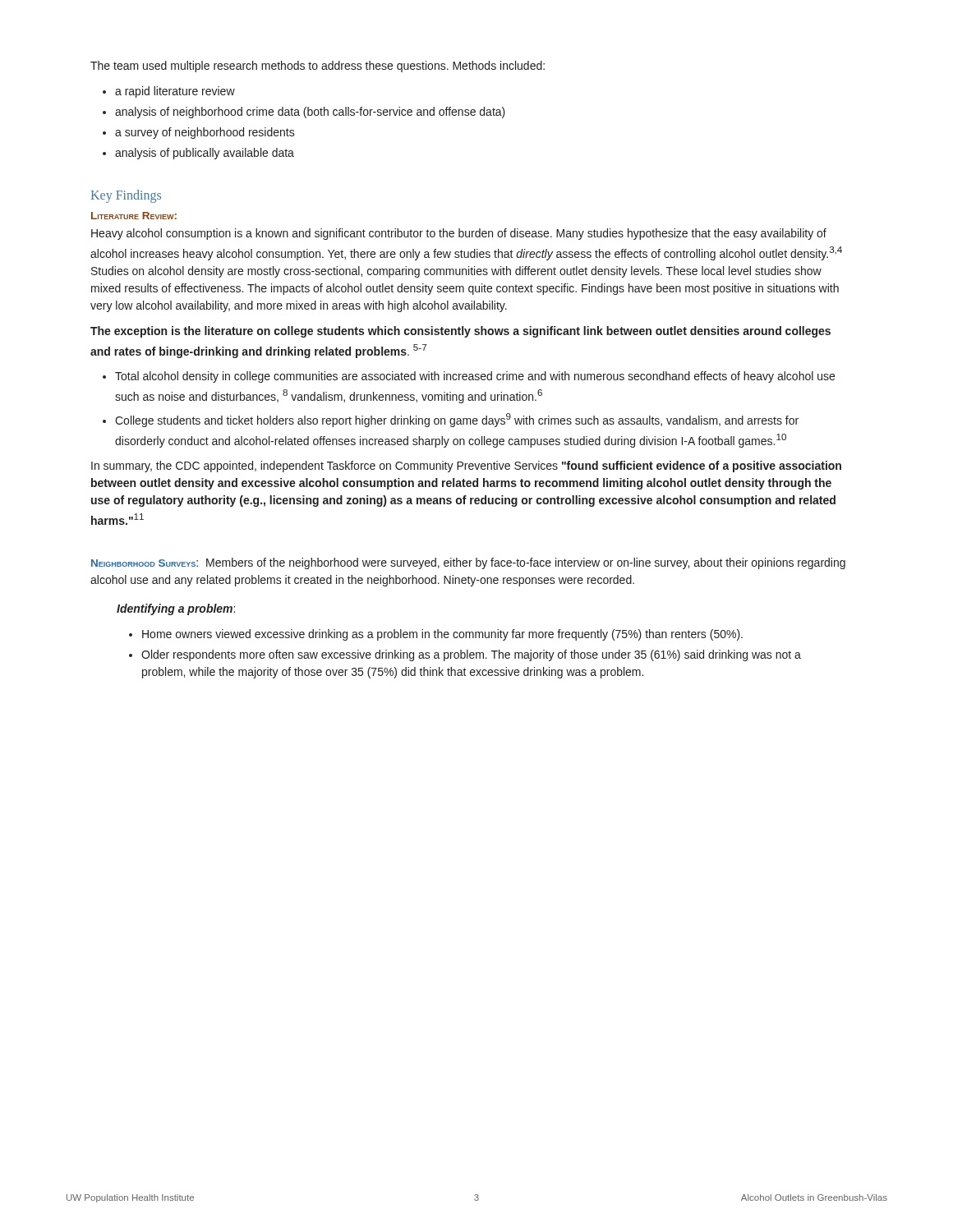This screenshot has width=953, height=1232.
Task: Find the list item containing "Older respondents more often saw excessive drinking"
Action: [x=471, y=663]
